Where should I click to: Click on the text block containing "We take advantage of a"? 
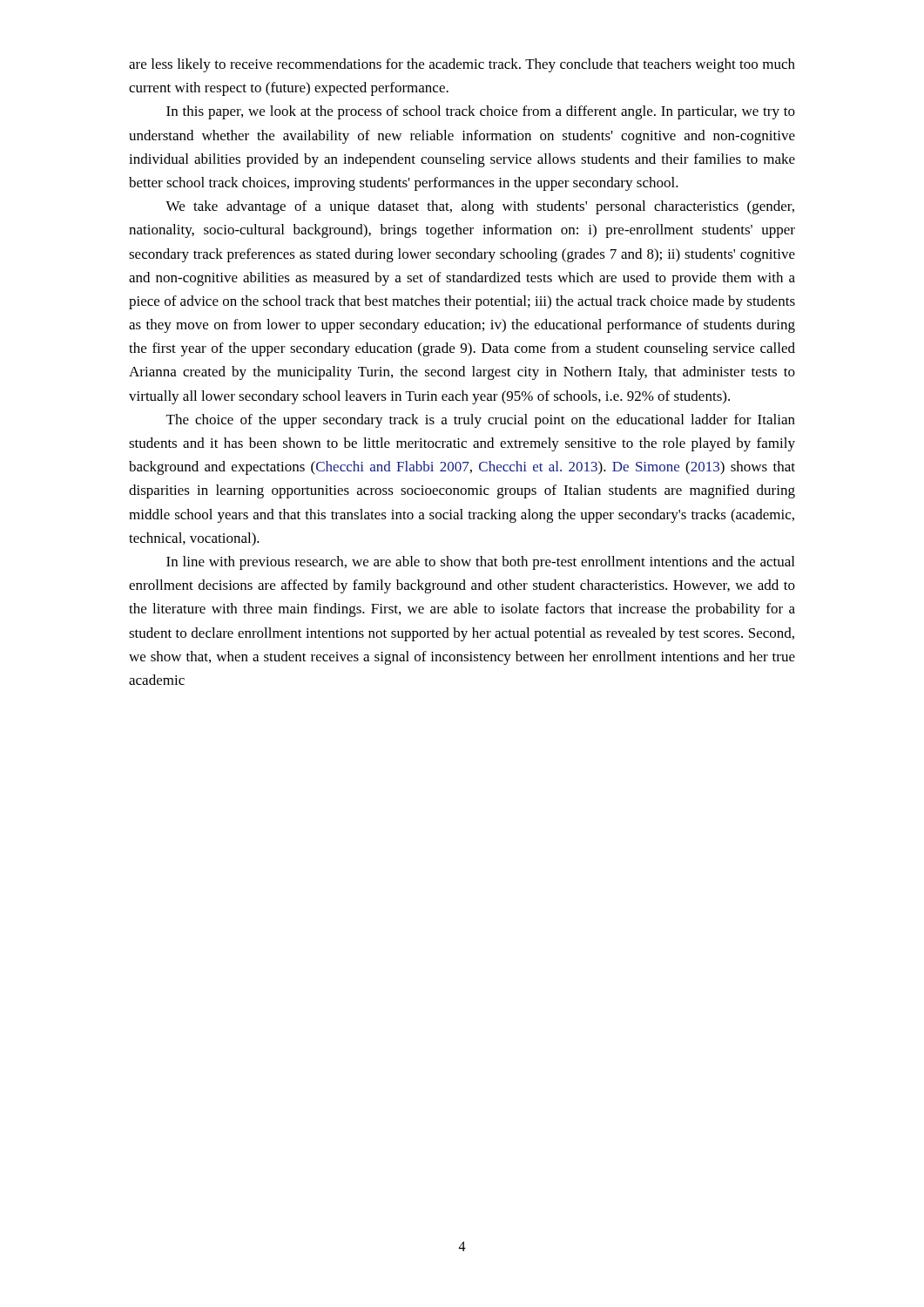462,301
